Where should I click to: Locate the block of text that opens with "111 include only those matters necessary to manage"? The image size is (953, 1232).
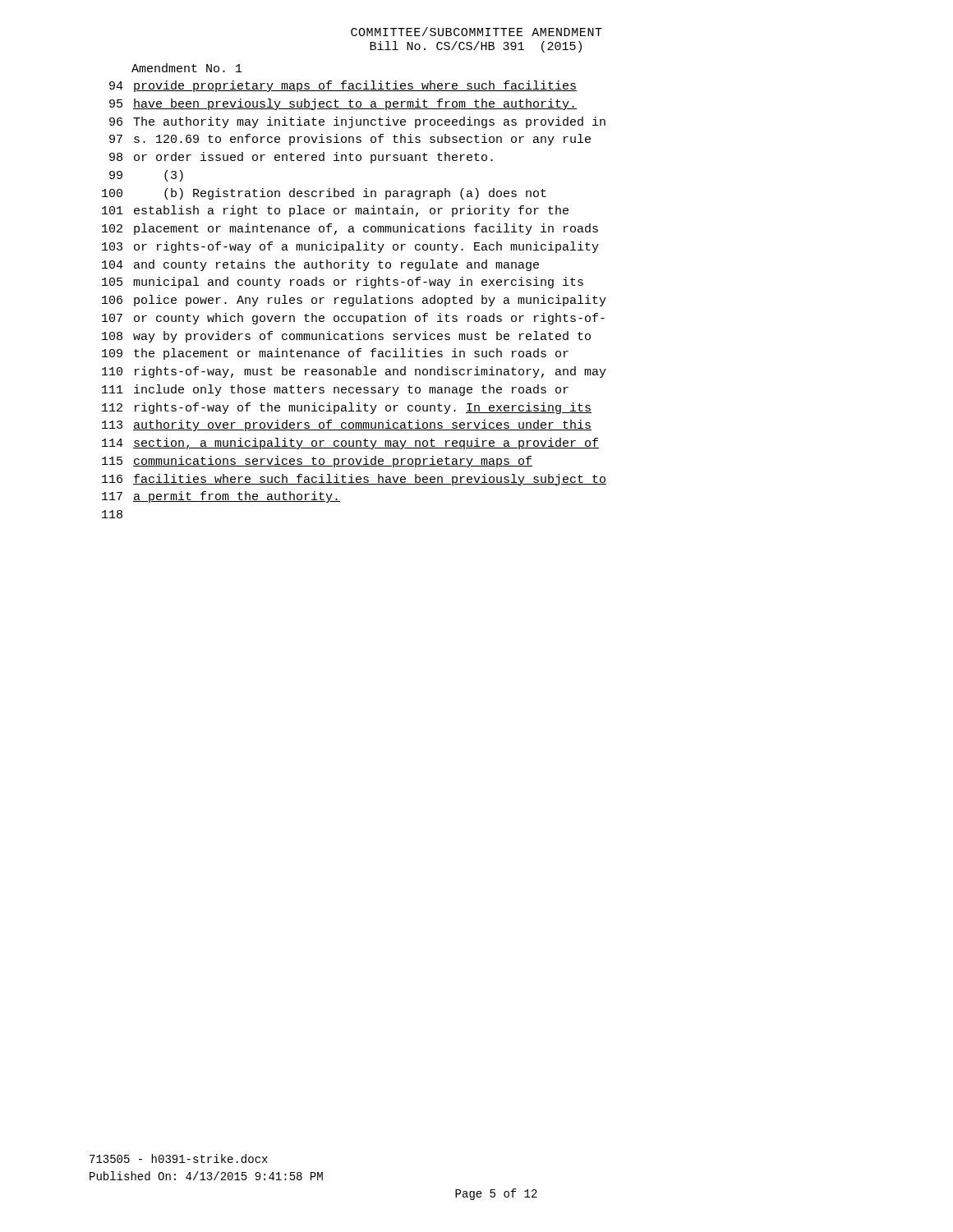(x=496, y=391)
